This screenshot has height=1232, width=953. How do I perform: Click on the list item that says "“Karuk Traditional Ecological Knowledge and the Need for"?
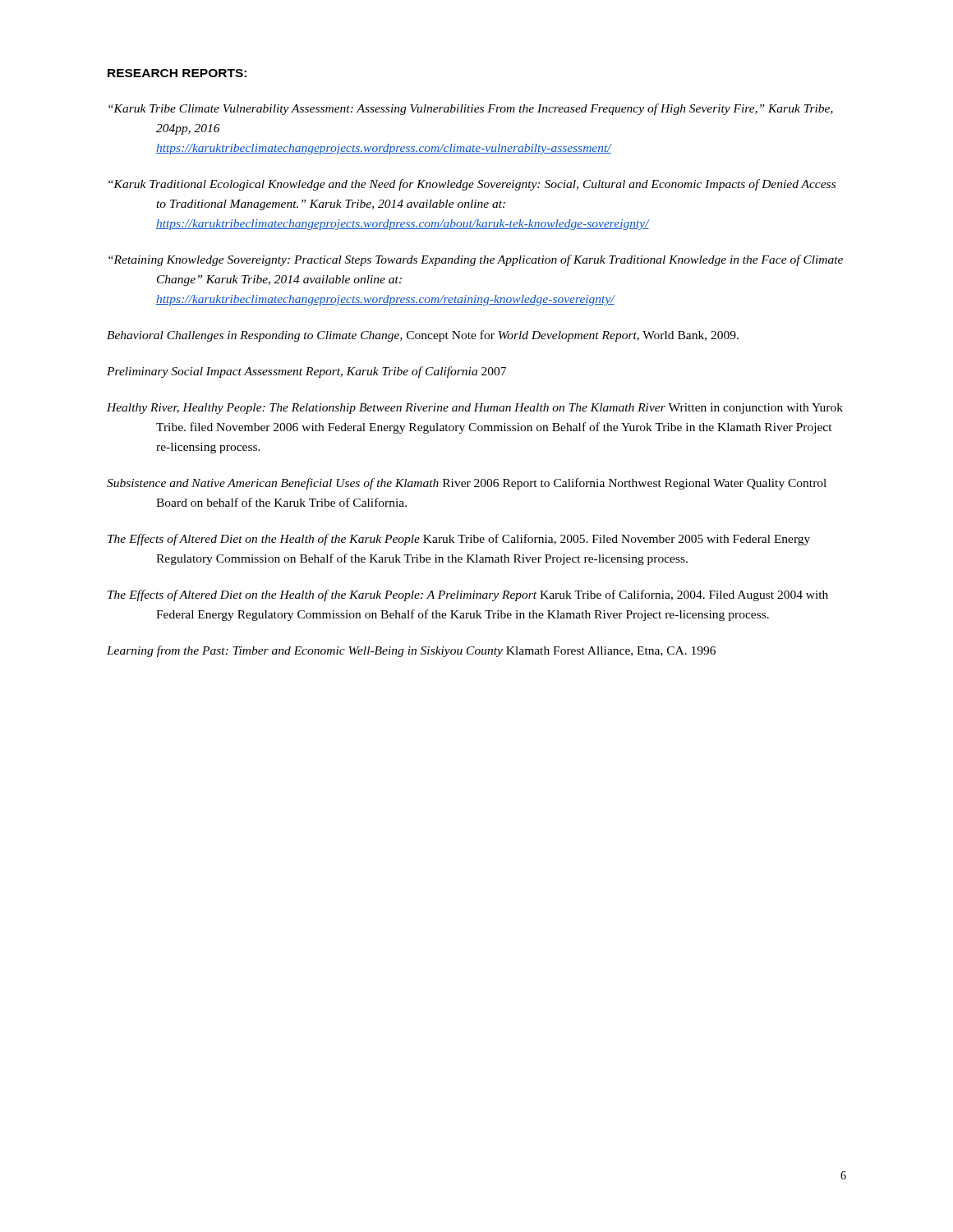(471, 203)
